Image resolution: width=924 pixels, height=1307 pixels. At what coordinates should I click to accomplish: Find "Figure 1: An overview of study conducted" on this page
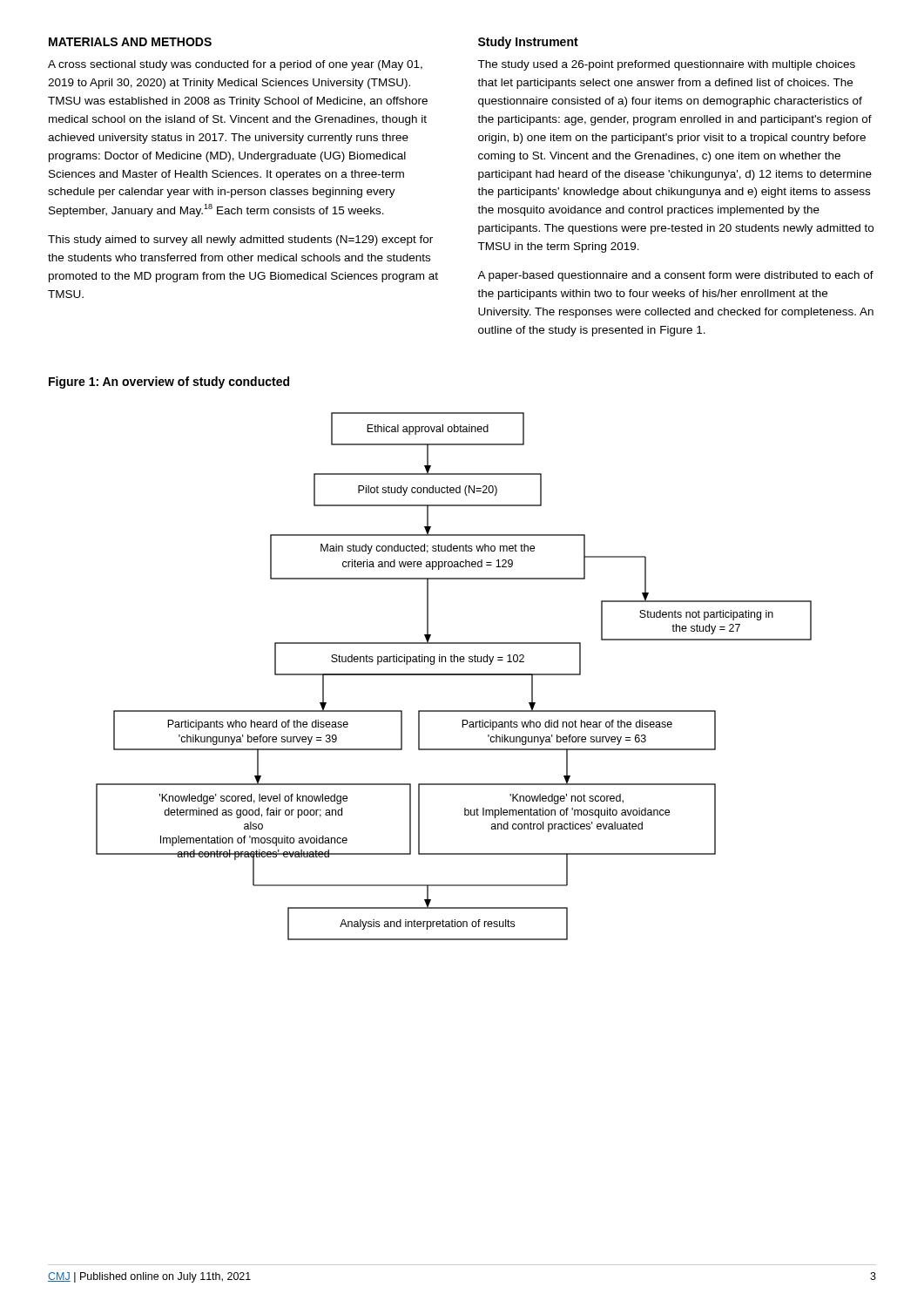tap(169, 382)
